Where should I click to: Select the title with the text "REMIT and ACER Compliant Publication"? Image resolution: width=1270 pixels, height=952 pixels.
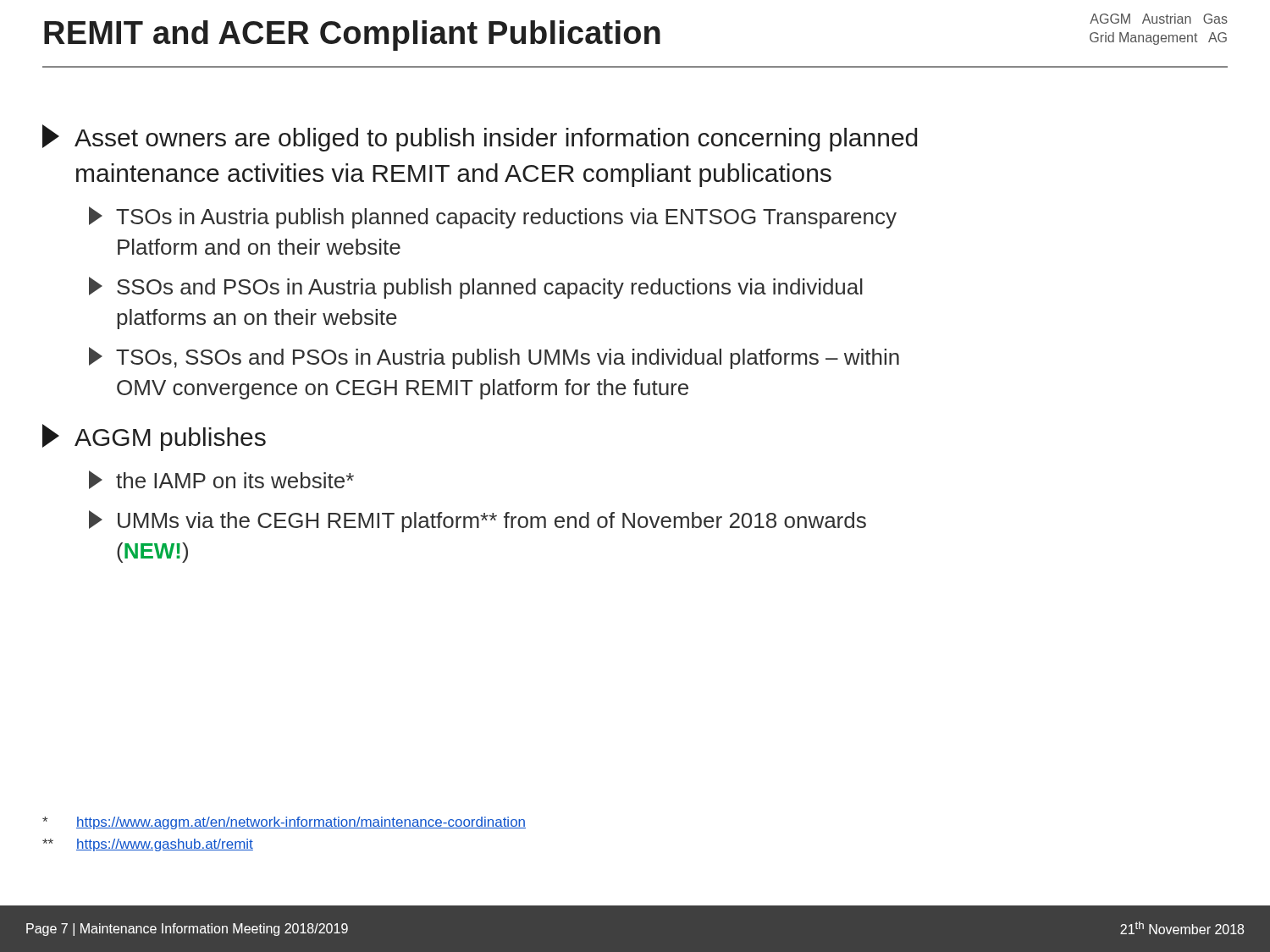point(352,33)
